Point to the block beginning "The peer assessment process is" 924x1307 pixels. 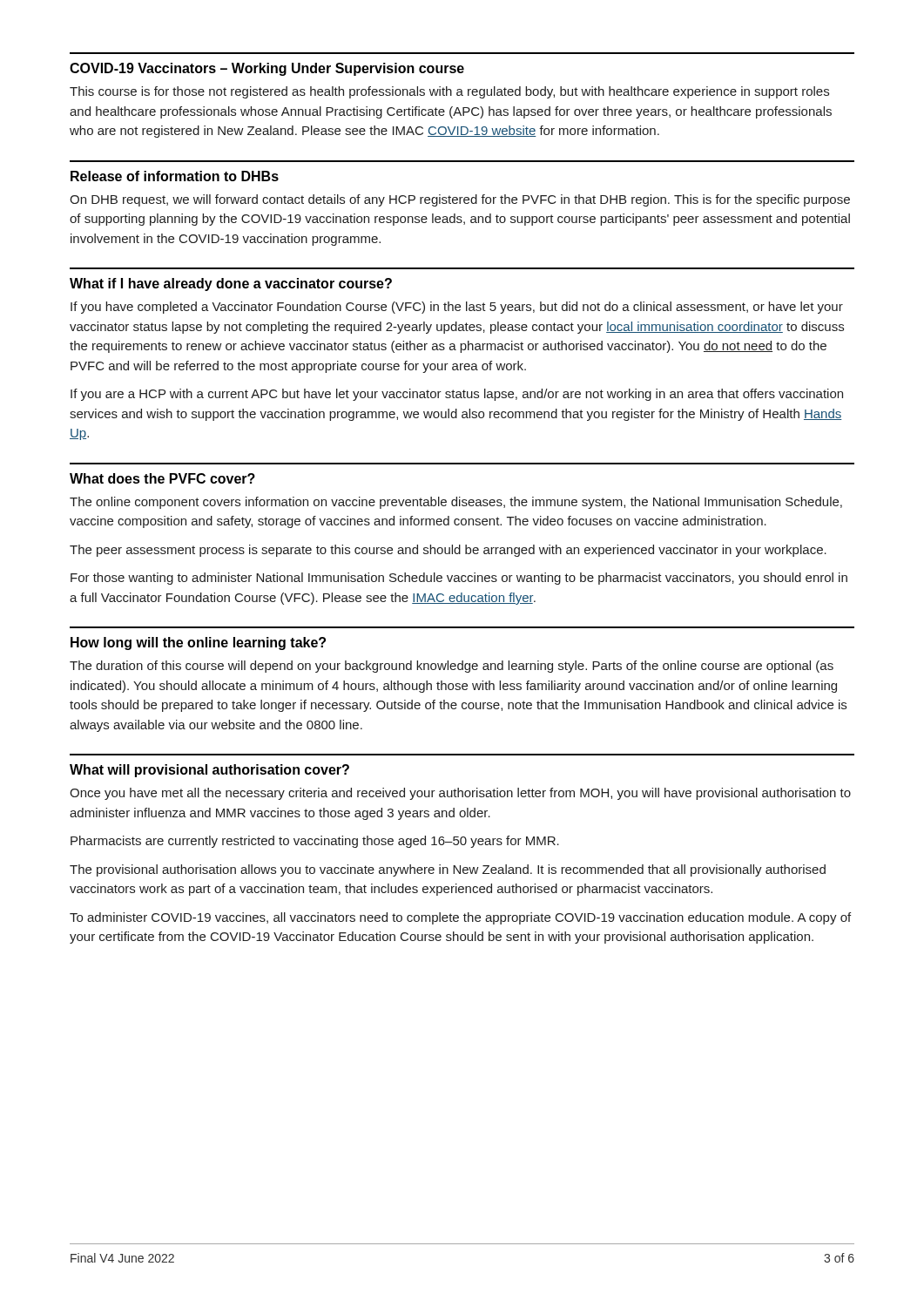448,549
